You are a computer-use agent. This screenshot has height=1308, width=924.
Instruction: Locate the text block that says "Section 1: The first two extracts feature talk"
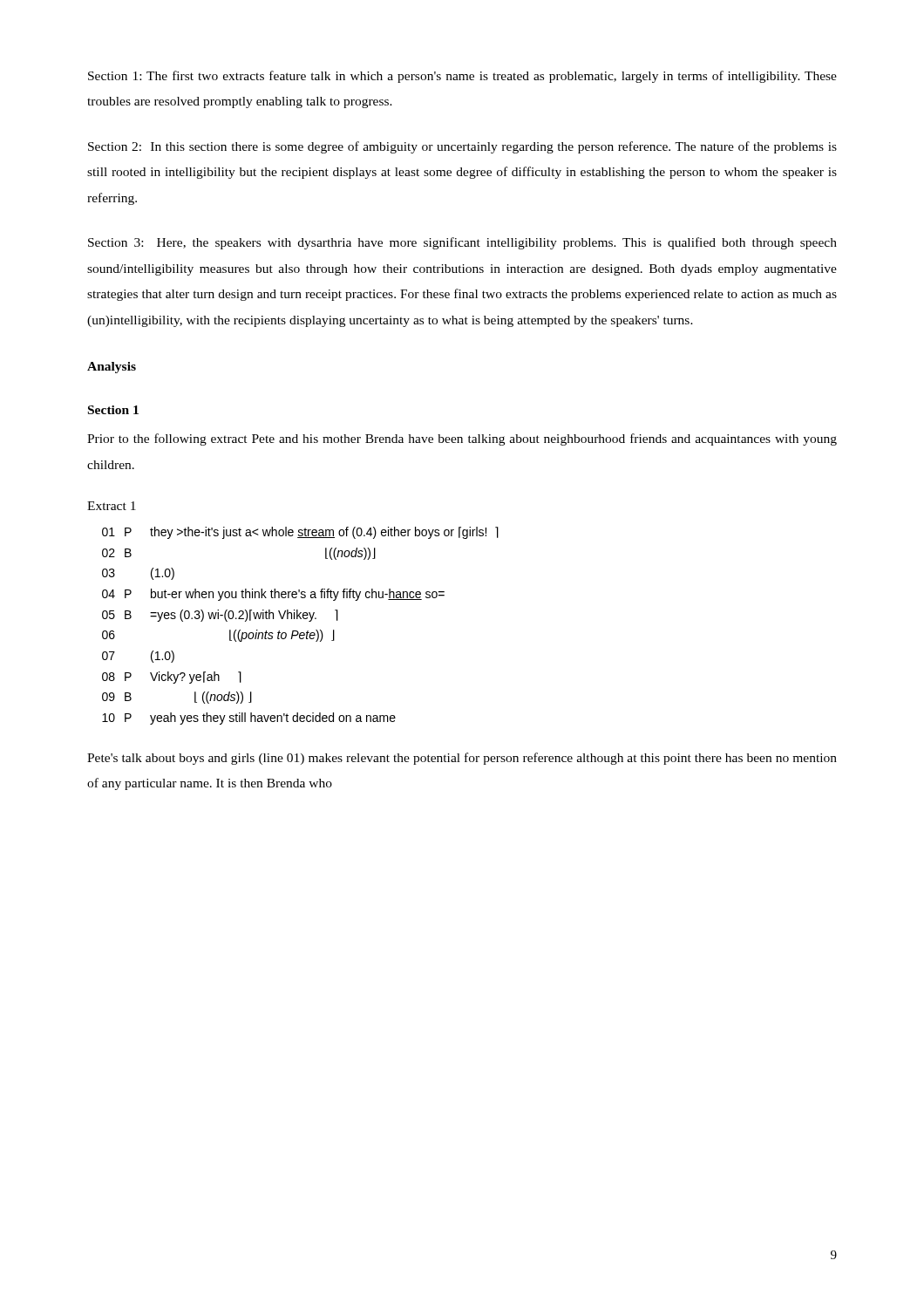(462, 88)
